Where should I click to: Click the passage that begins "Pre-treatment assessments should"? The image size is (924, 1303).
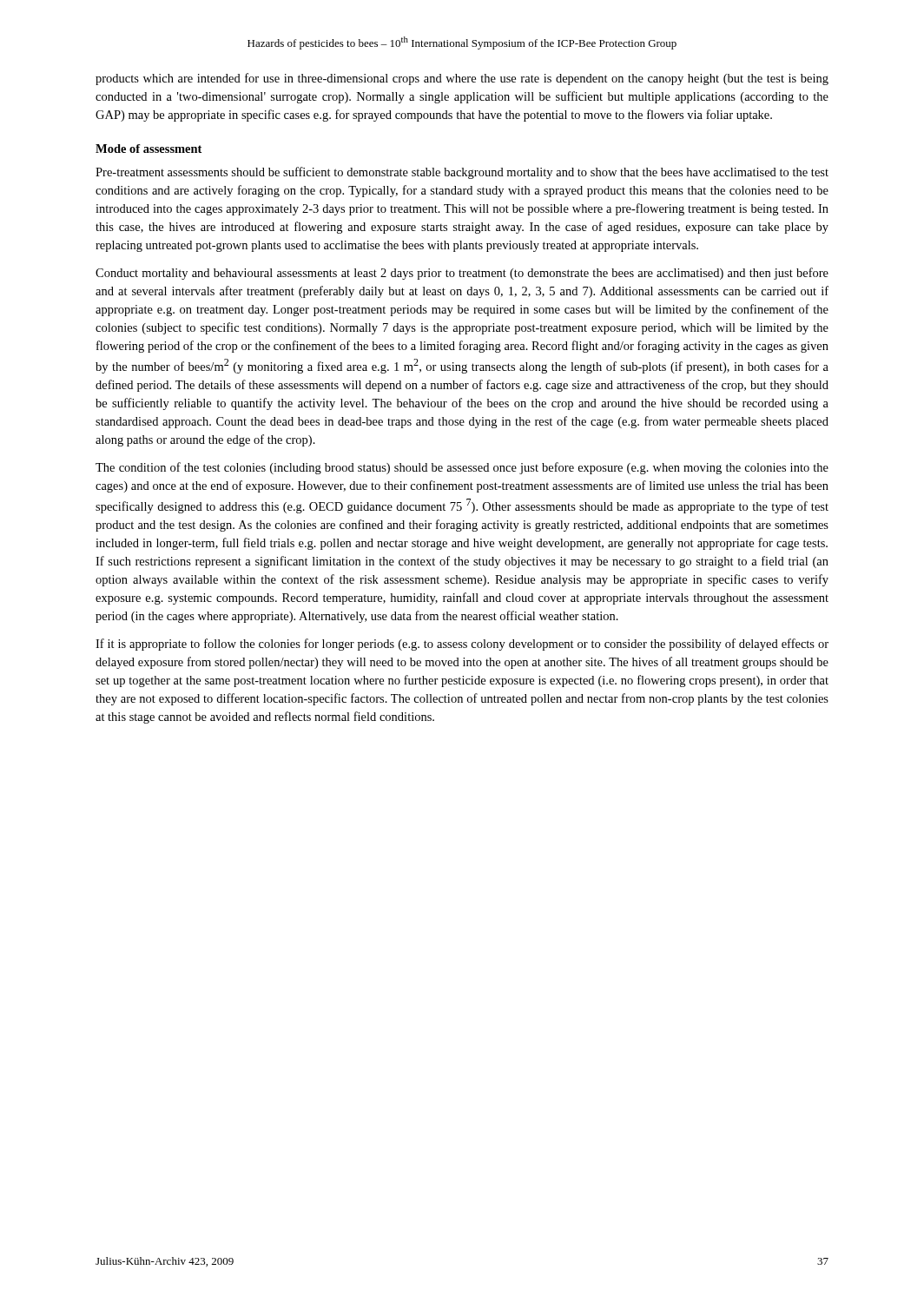[x=462, y=209]
